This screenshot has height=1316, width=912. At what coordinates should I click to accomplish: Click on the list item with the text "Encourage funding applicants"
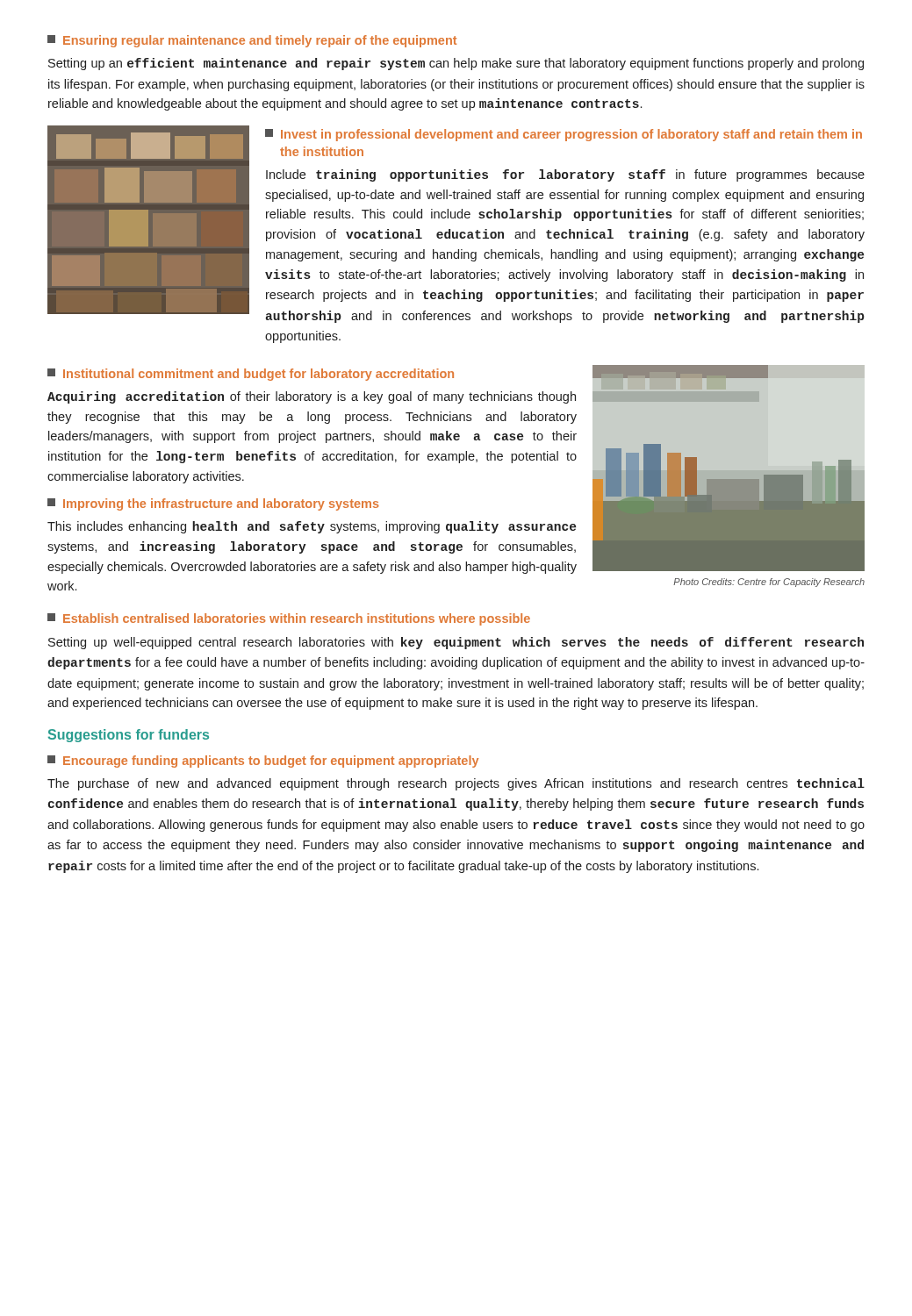click(x=263, y=760)
